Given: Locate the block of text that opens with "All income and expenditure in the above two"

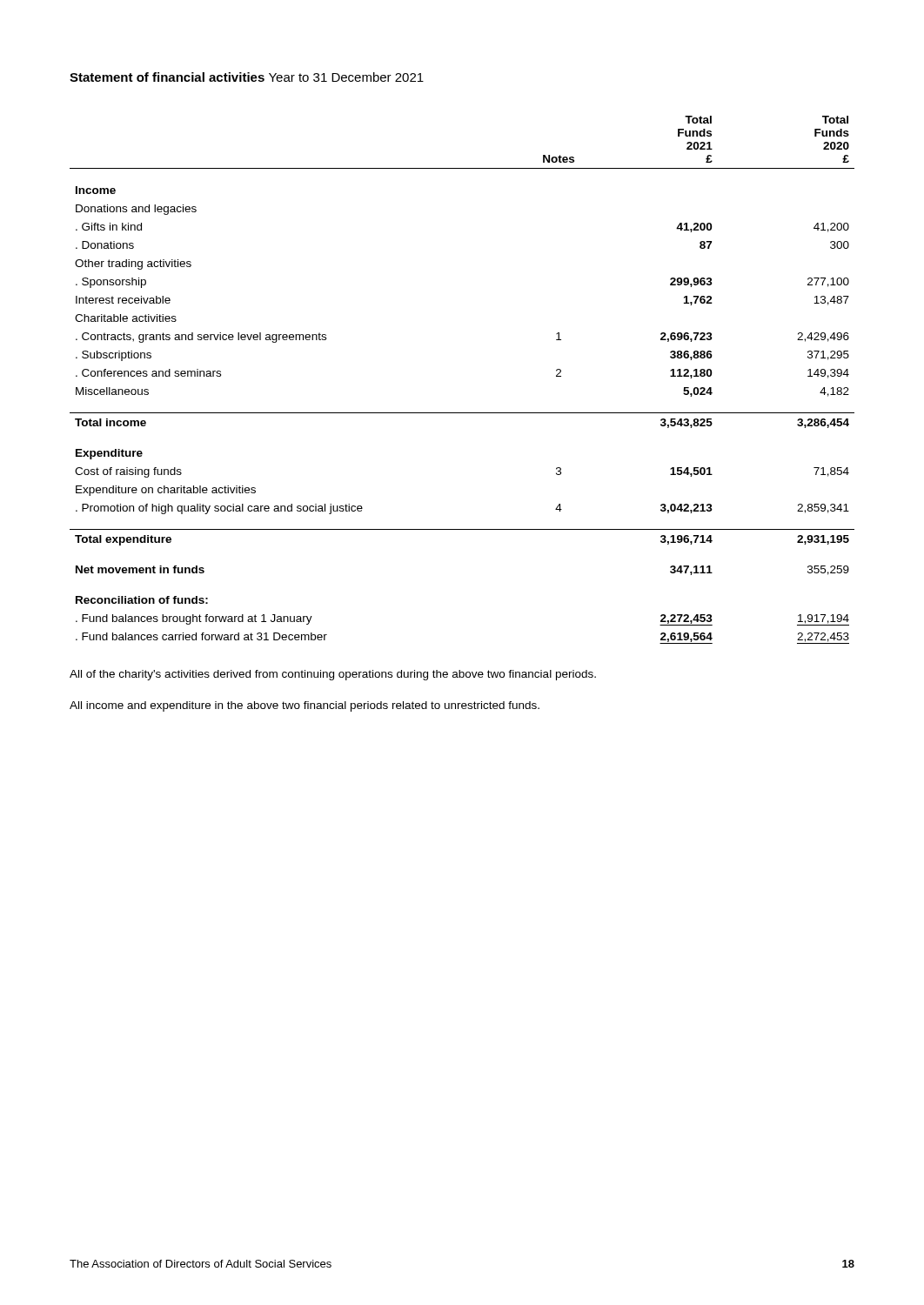Looking at the screenshot, I should pyautogui.click(x=305, y=705).
